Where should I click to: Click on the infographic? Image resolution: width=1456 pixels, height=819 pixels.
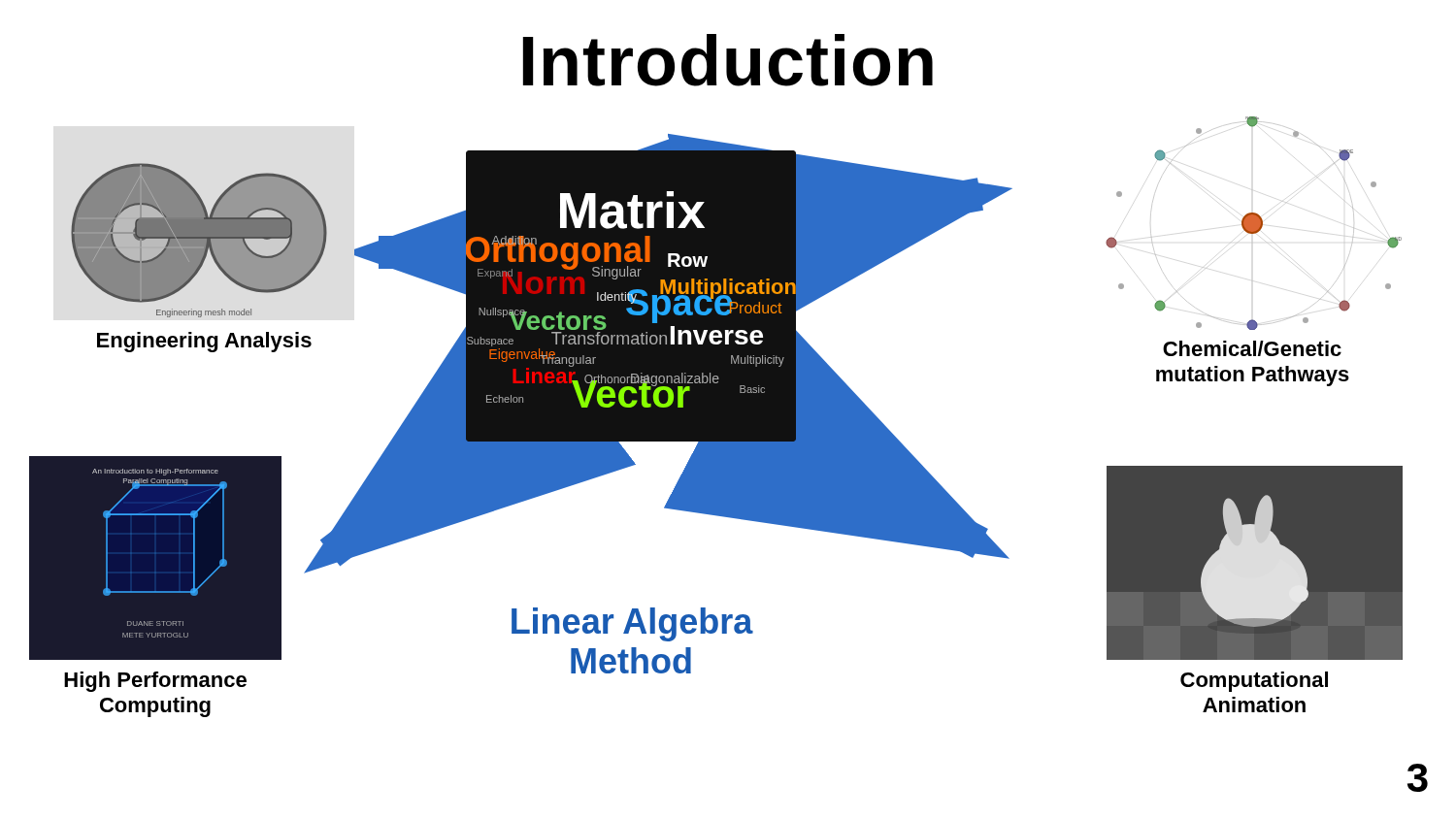point(631,296)
